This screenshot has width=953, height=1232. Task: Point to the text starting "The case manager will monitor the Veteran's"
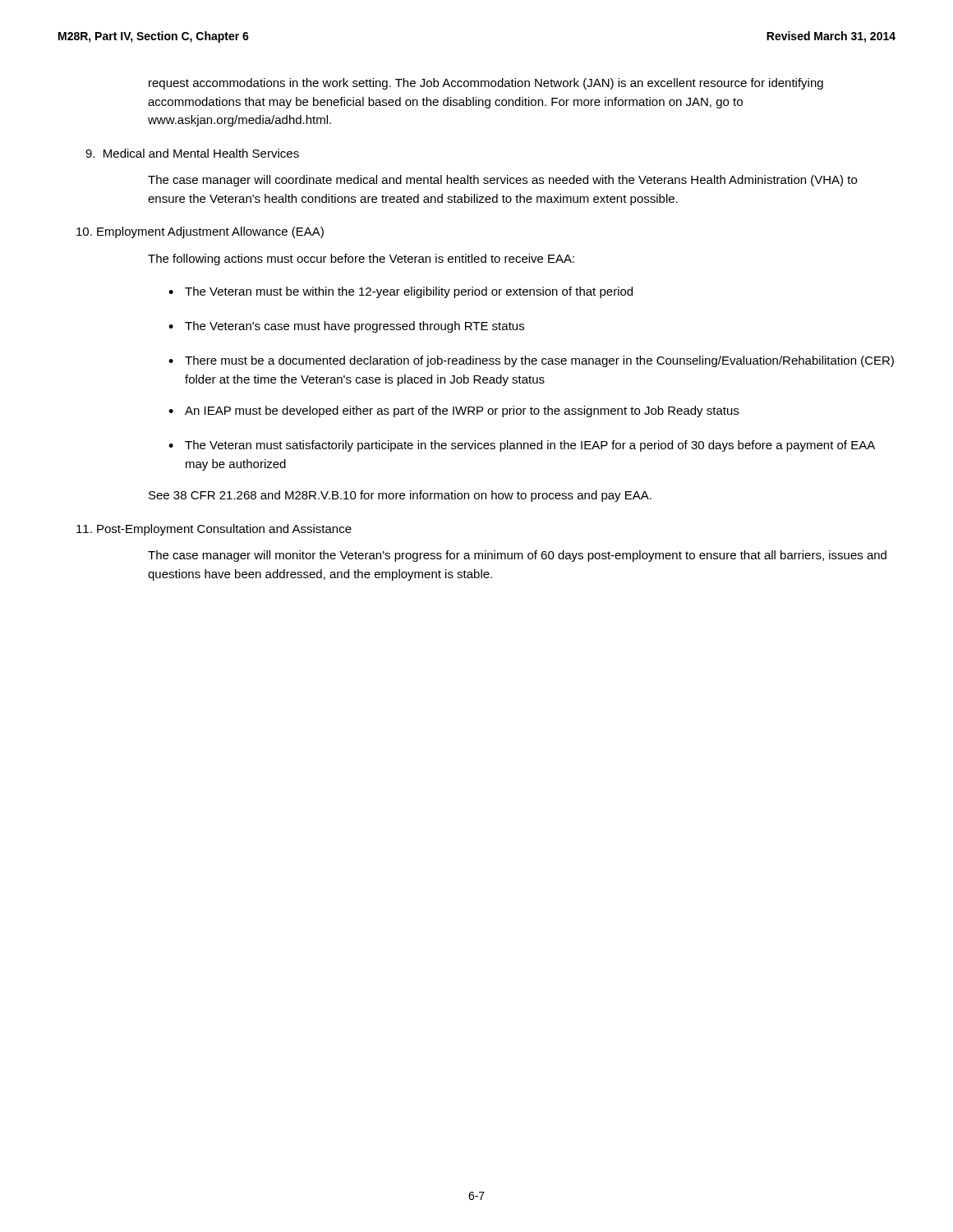pyautogui.click(x=518, y=564)
